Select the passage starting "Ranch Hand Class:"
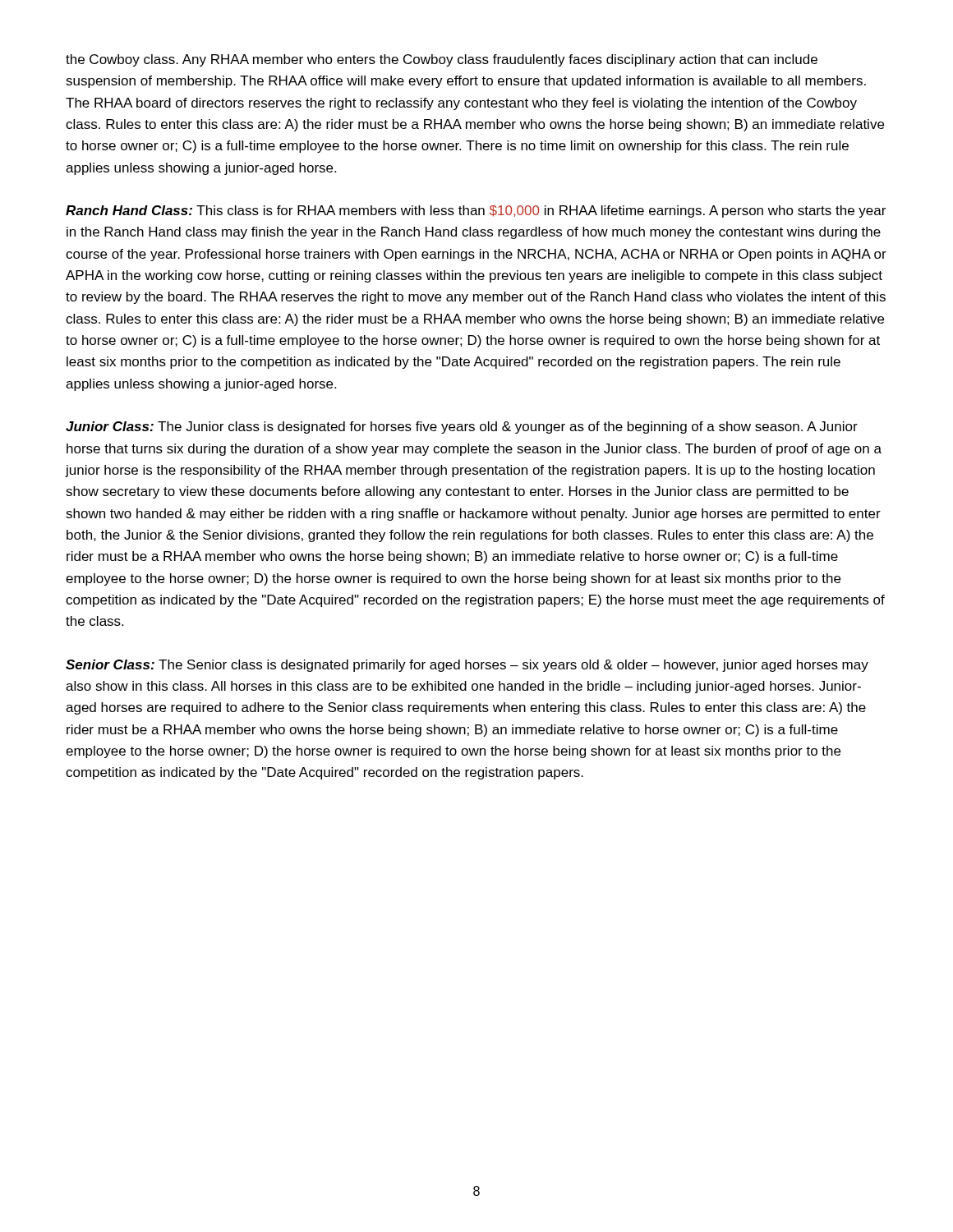The height and width of the screenshot is (1232, 953). click(476, 297)
